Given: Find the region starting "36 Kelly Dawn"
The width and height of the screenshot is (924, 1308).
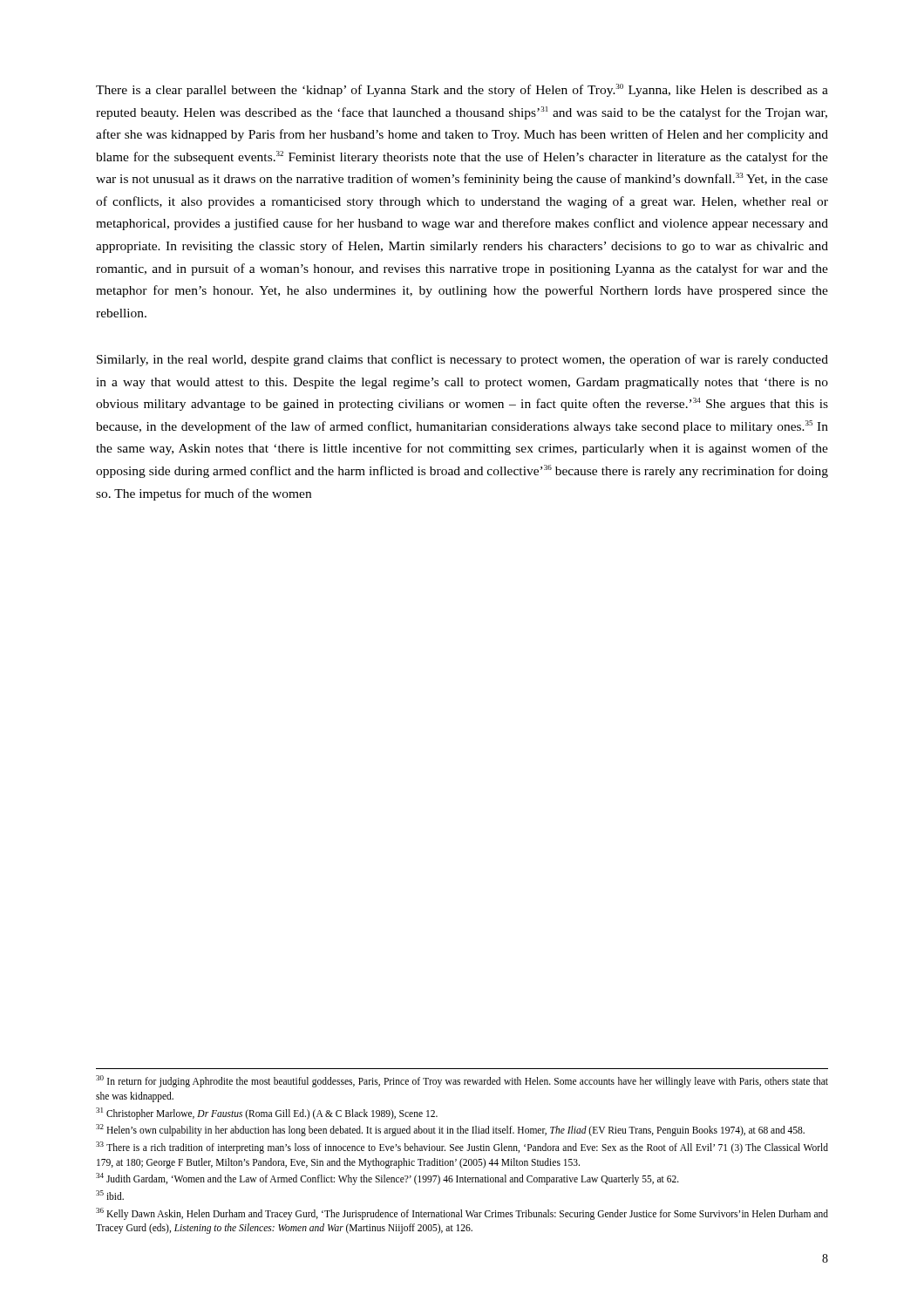Looking at the screenshot, I should (462, 1220).
